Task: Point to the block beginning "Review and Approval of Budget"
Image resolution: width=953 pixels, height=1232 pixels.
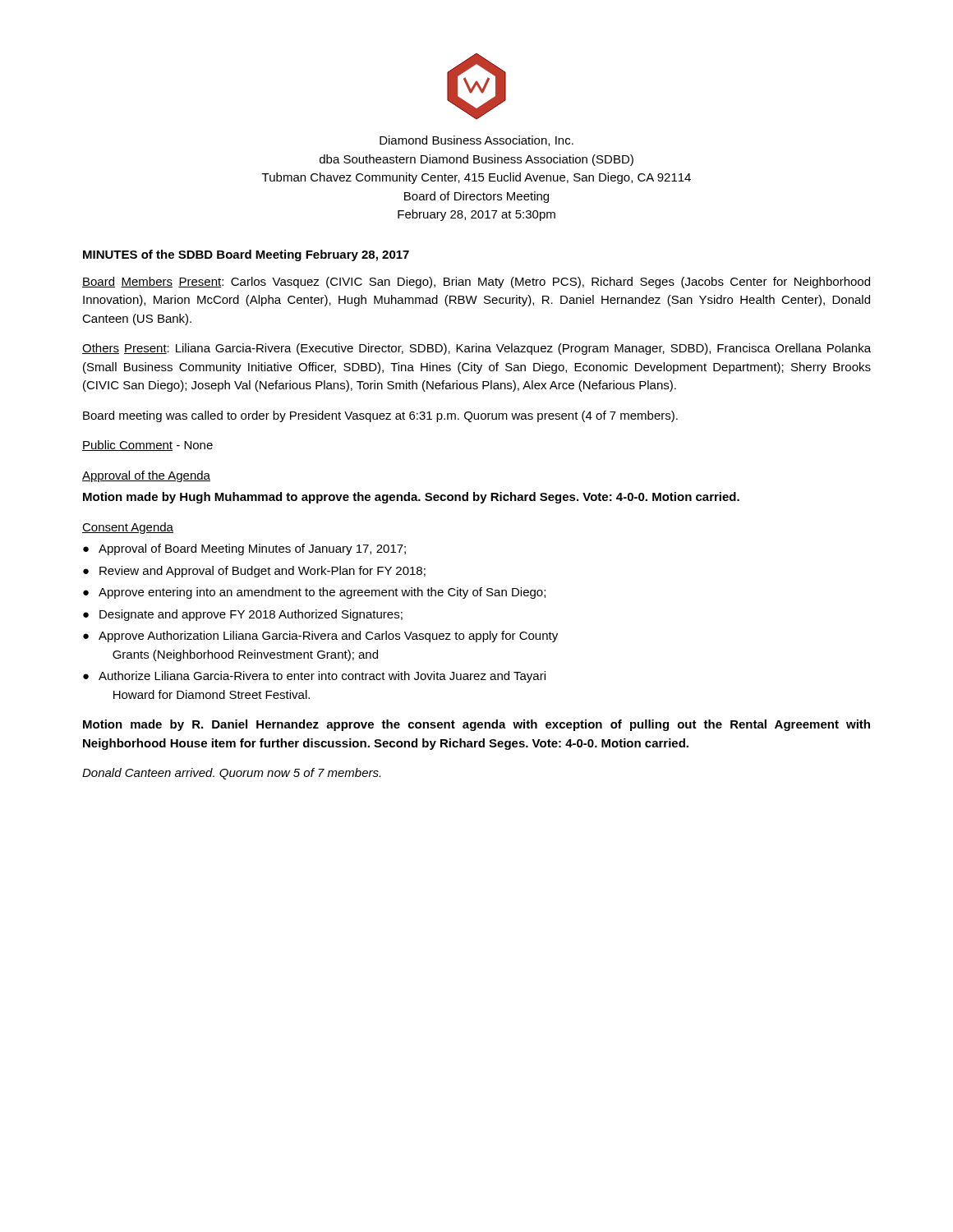Action: 262,570
